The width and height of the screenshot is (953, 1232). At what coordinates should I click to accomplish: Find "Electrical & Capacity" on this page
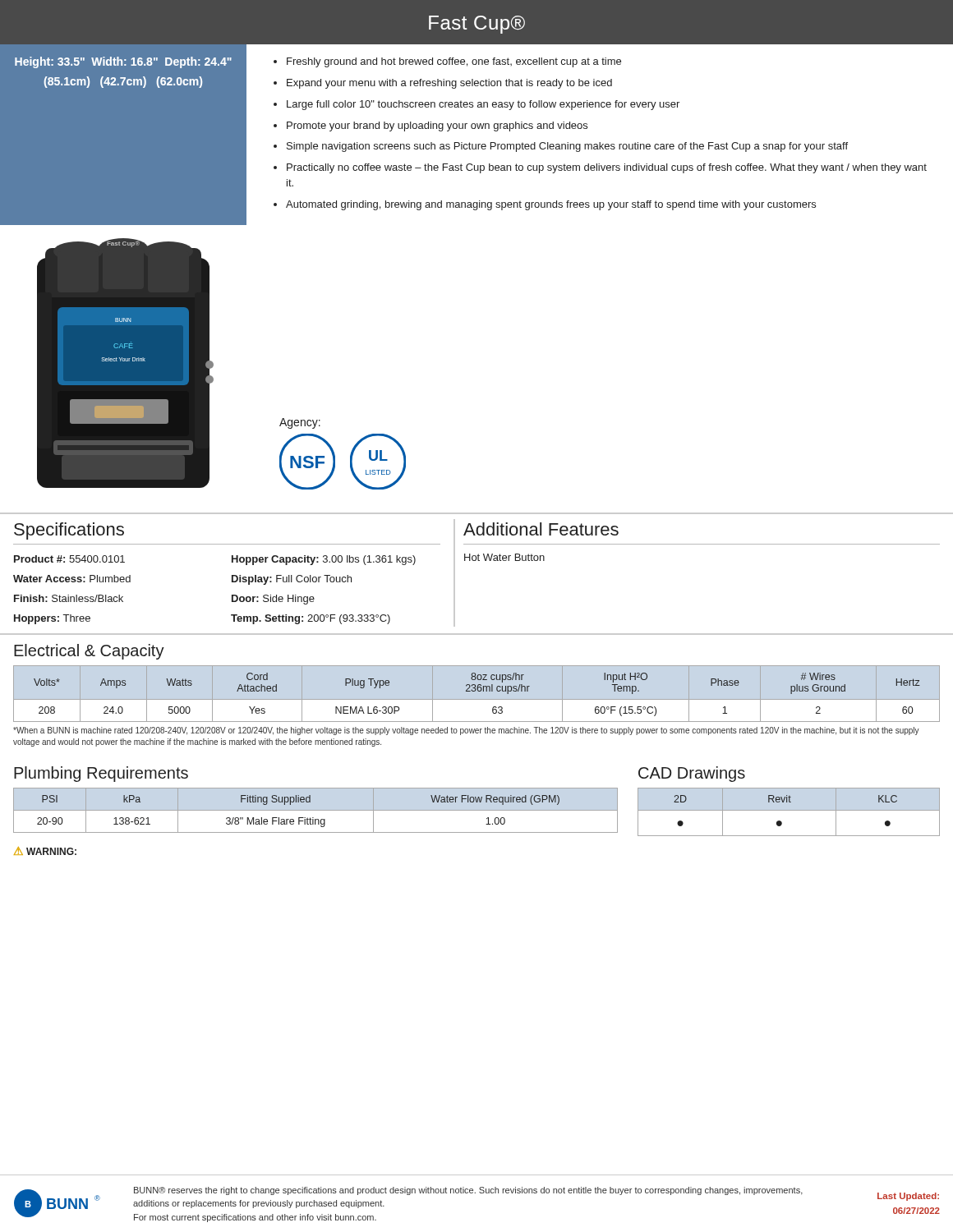point(88,651)
